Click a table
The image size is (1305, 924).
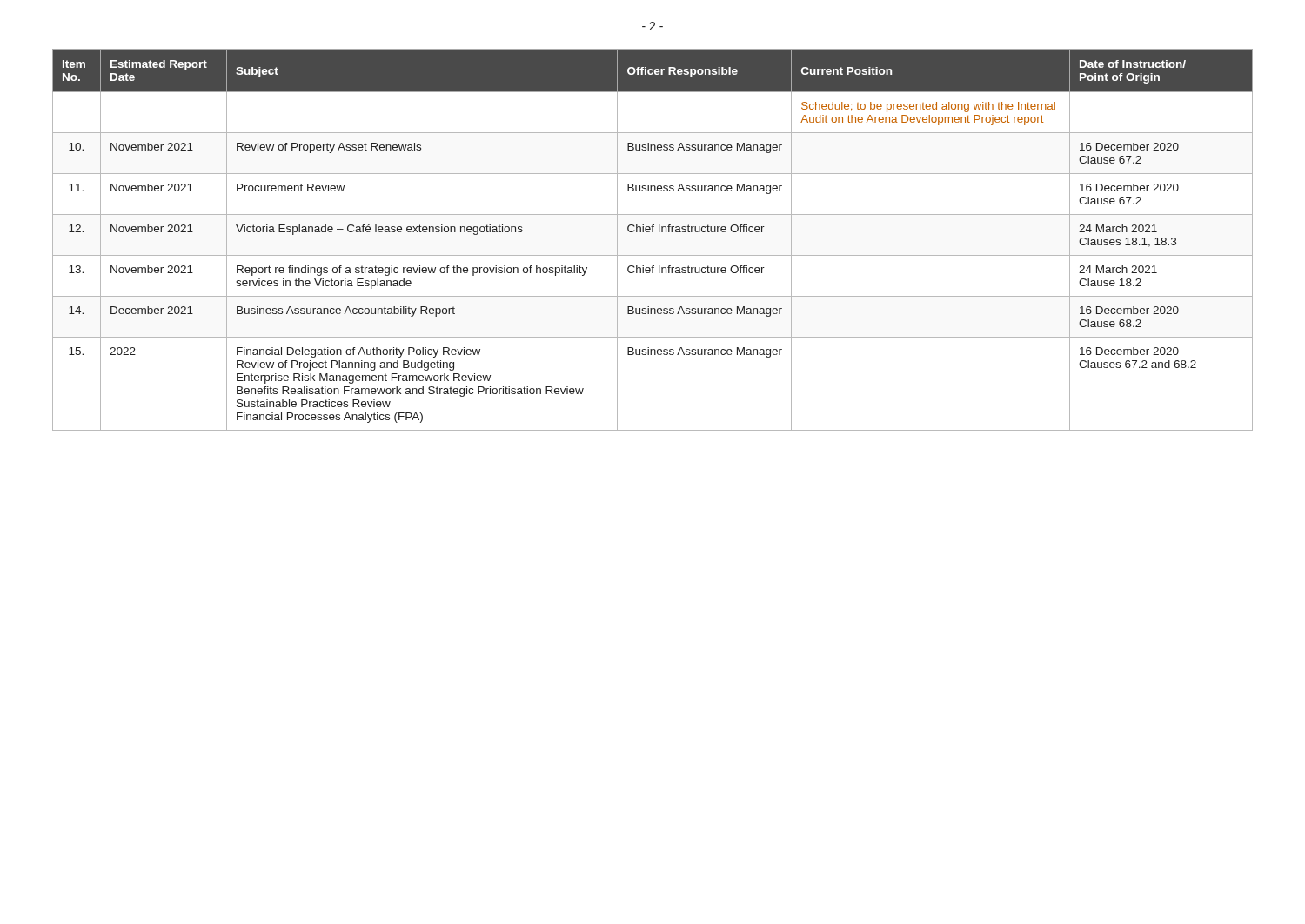(x=652, y=240)
